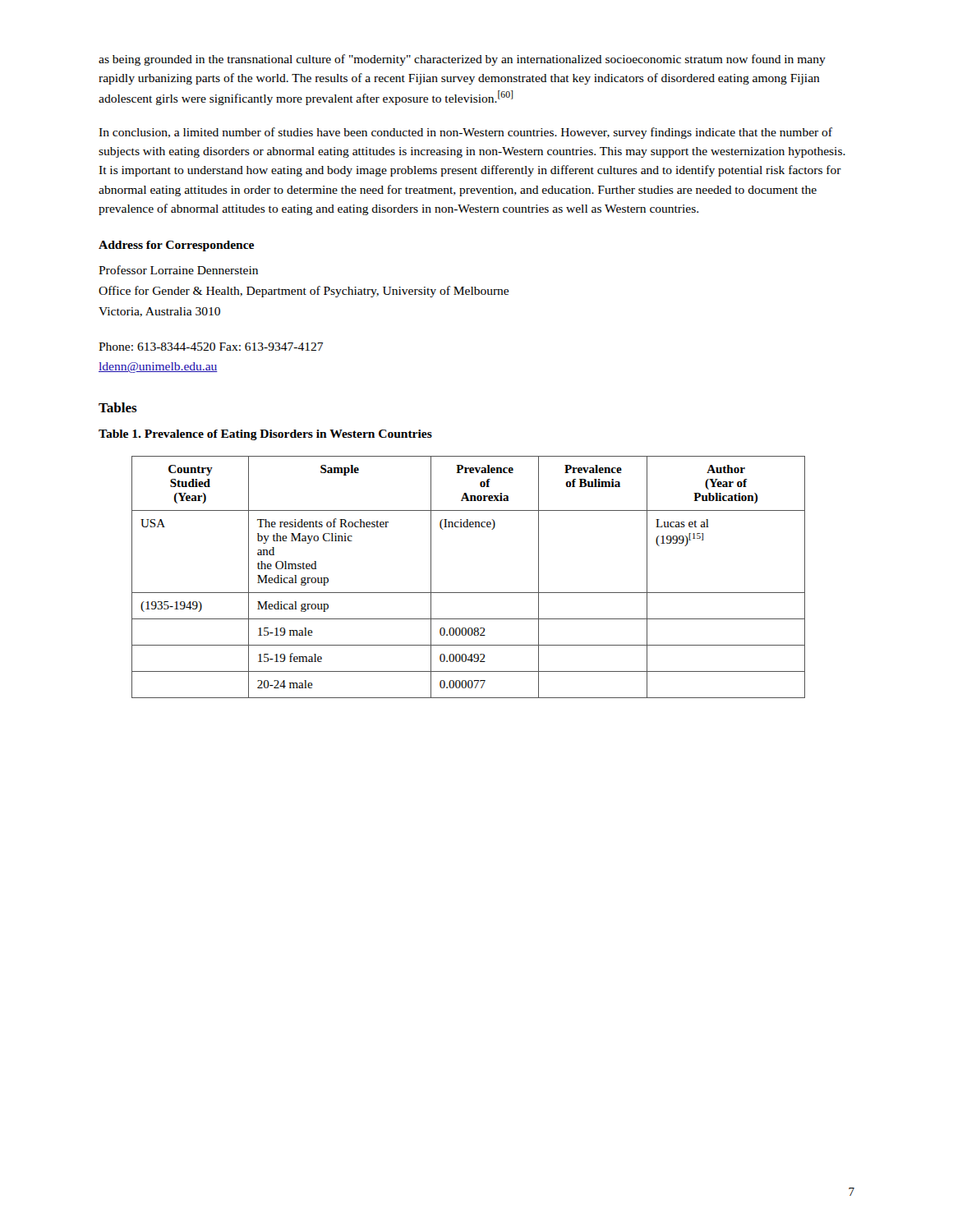
Task: Select a table
Action: pos(476,577)
